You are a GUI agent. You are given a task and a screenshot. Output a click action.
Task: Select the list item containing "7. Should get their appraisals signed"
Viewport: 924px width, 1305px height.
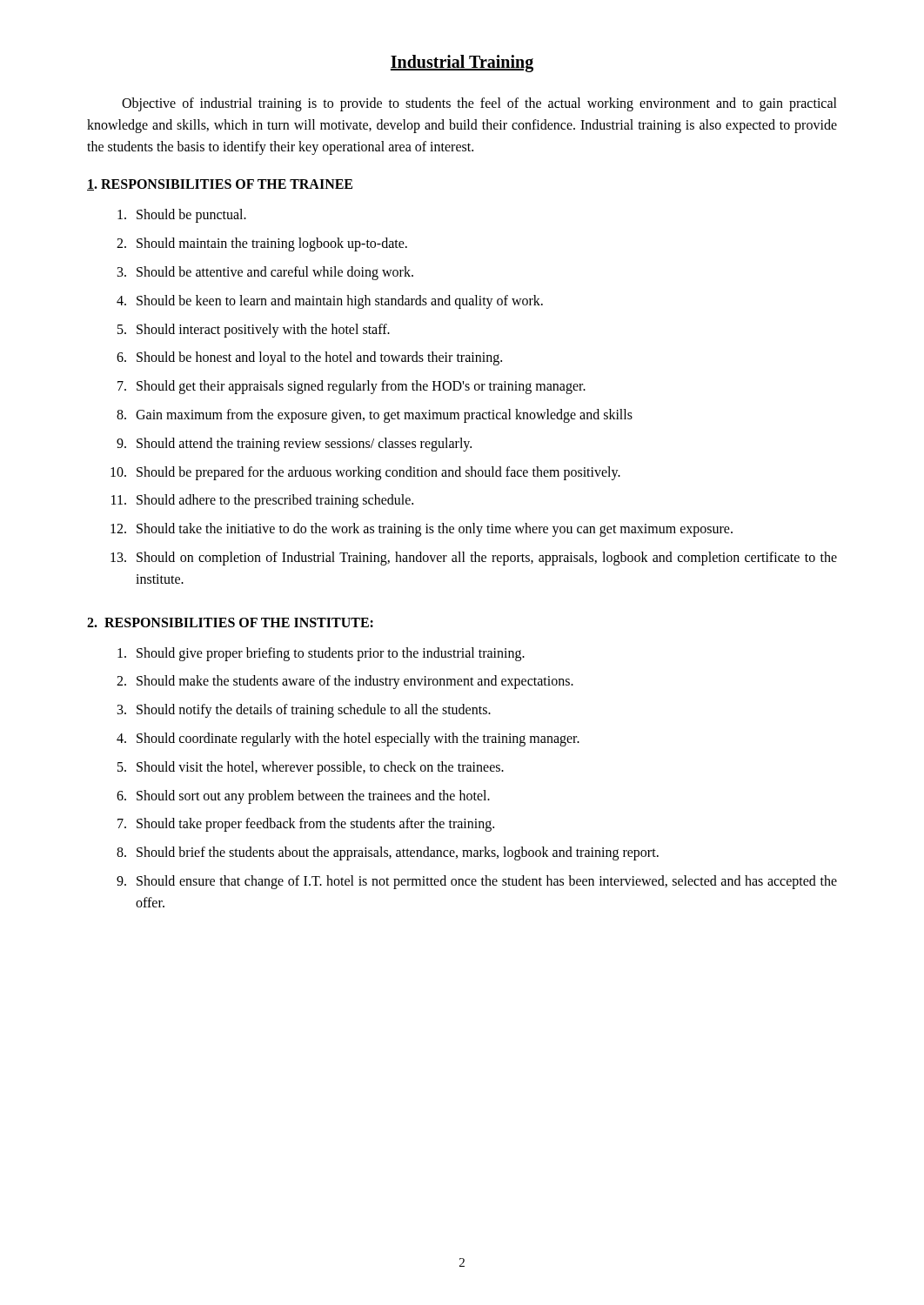[462, 387]
